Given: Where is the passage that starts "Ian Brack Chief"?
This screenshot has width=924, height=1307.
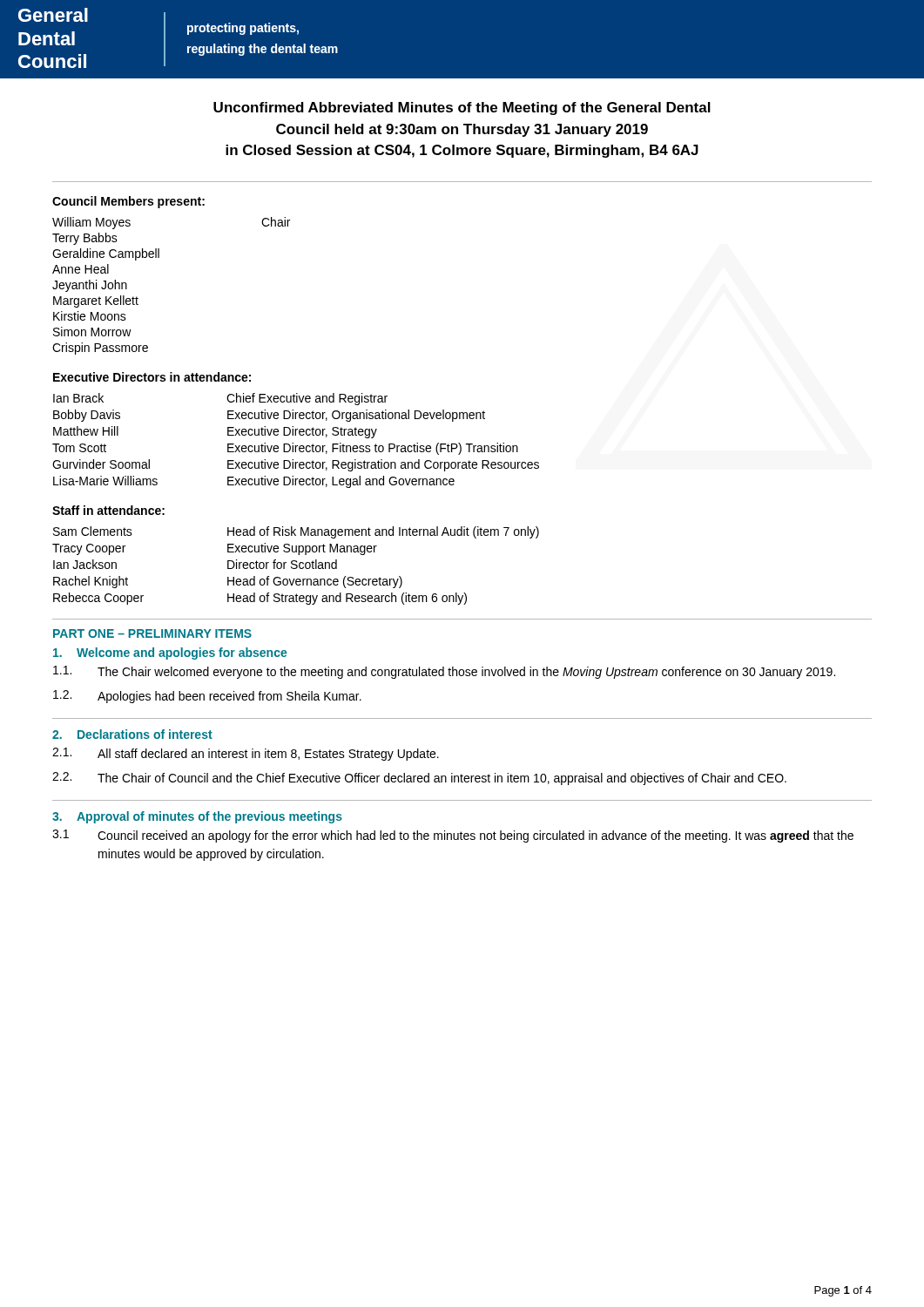Looking at the screenshot, I should click(462, 440).
